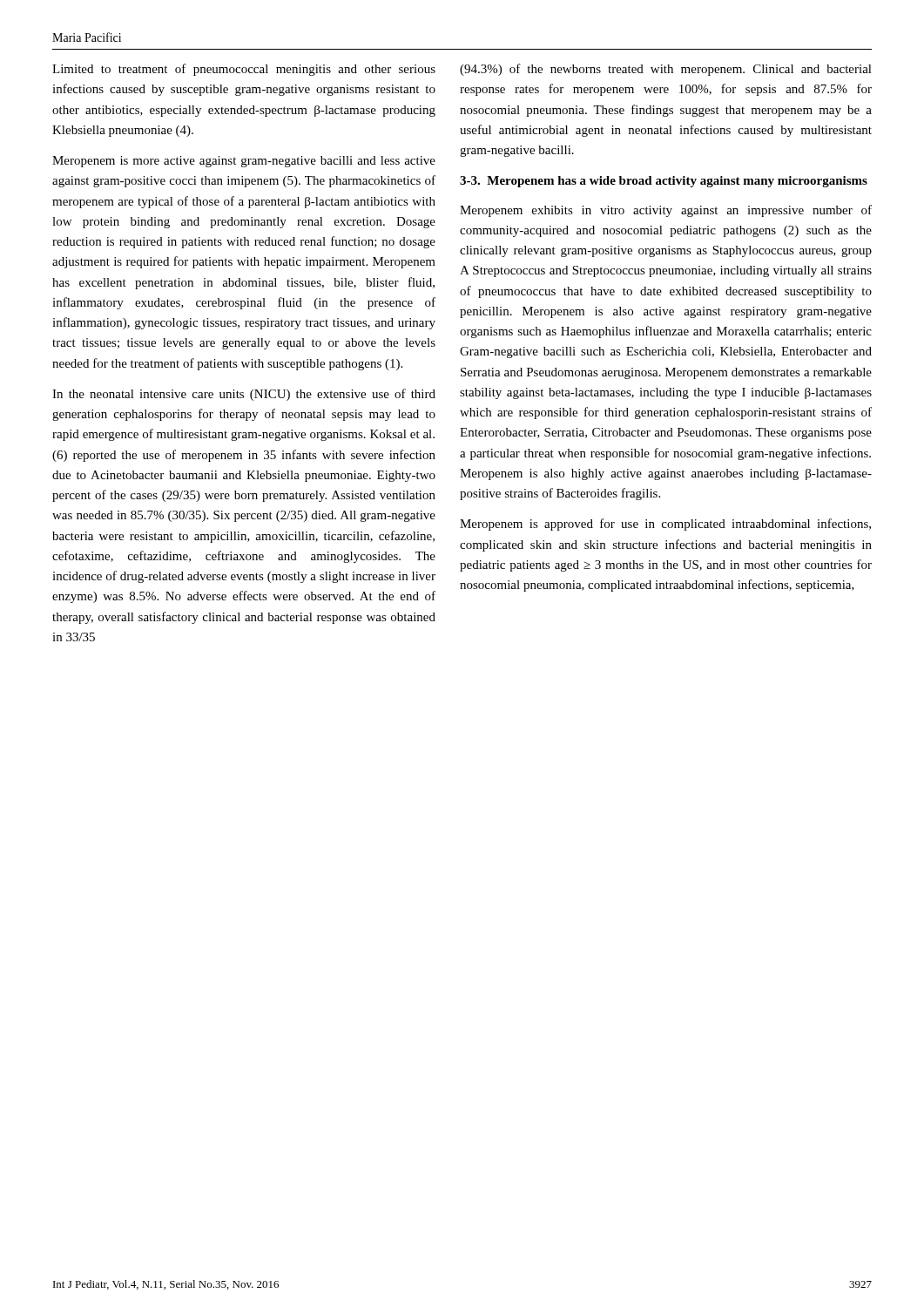The image size is (924, 1307).
Task: Navigate to the element starting "Meropenem is approved for use"
Action: [666, 554]
